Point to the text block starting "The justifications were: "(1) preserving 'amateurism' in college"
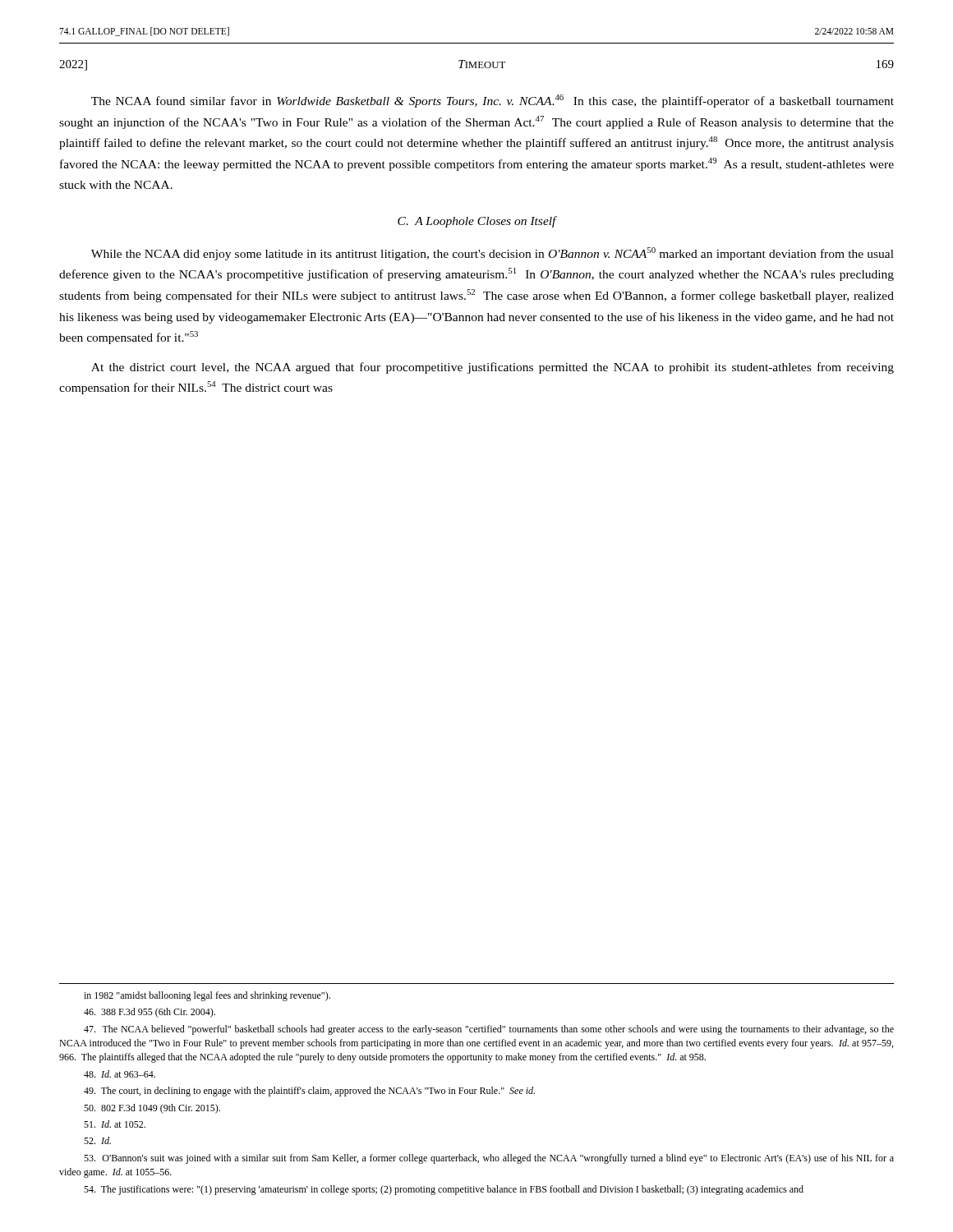The width and height of the screenshot is (953, 1232). (x=444, y=1189)
